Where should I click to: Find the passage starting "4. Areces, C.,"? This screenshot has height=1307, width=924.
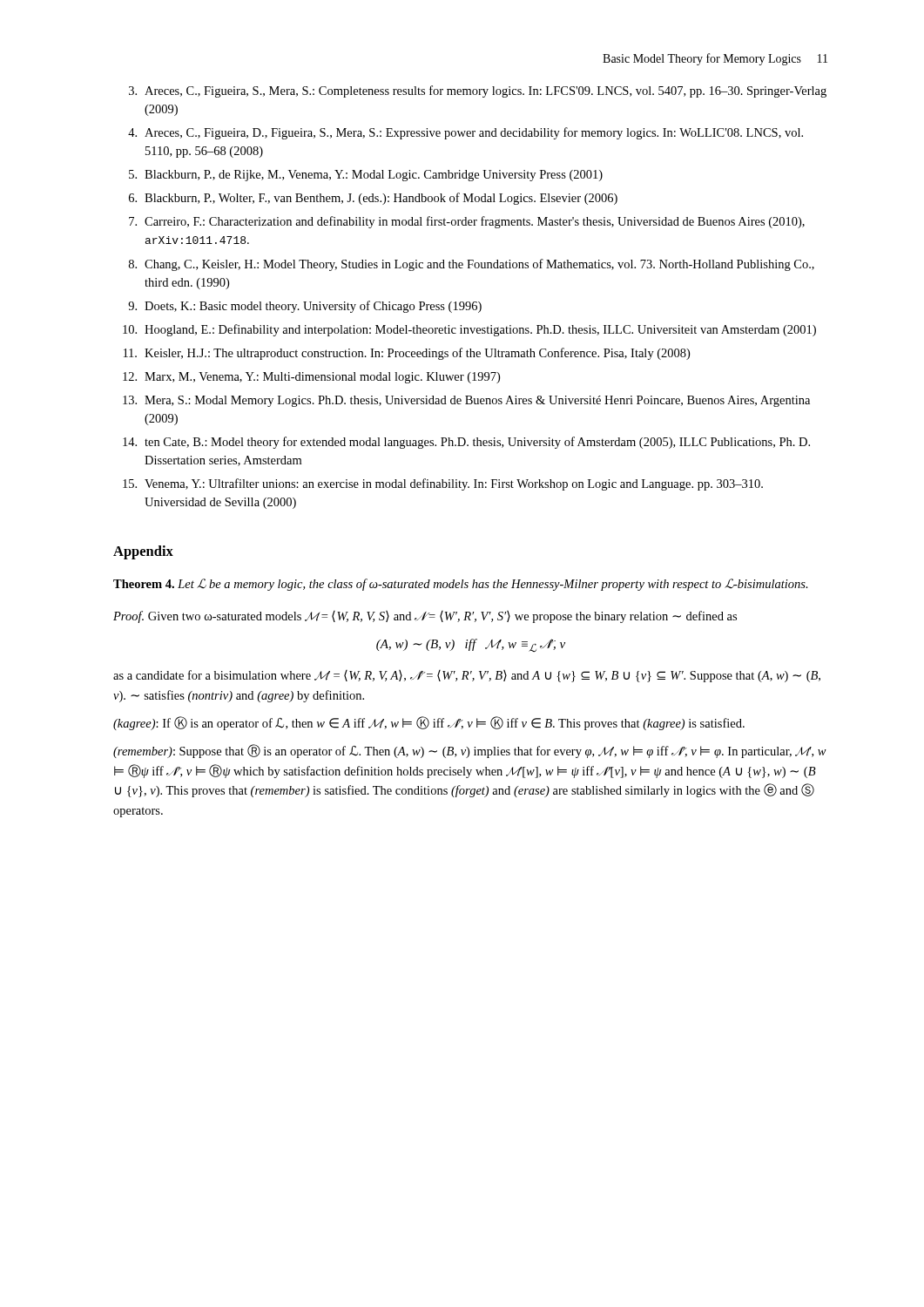[471, 142]
